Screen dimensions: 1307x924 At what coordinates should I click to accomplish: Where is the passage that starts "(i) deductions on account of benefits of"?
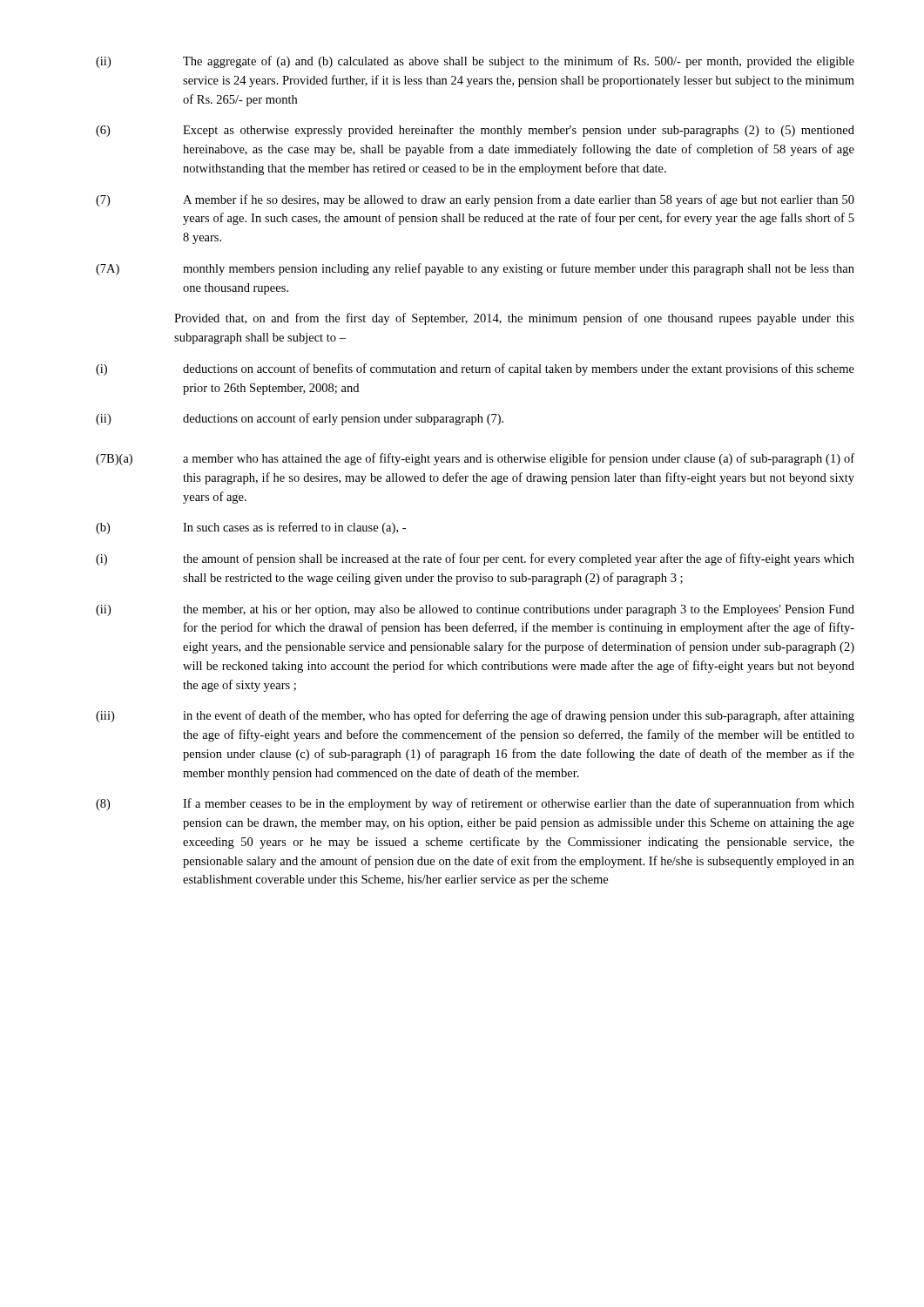(x=475, y=379)
